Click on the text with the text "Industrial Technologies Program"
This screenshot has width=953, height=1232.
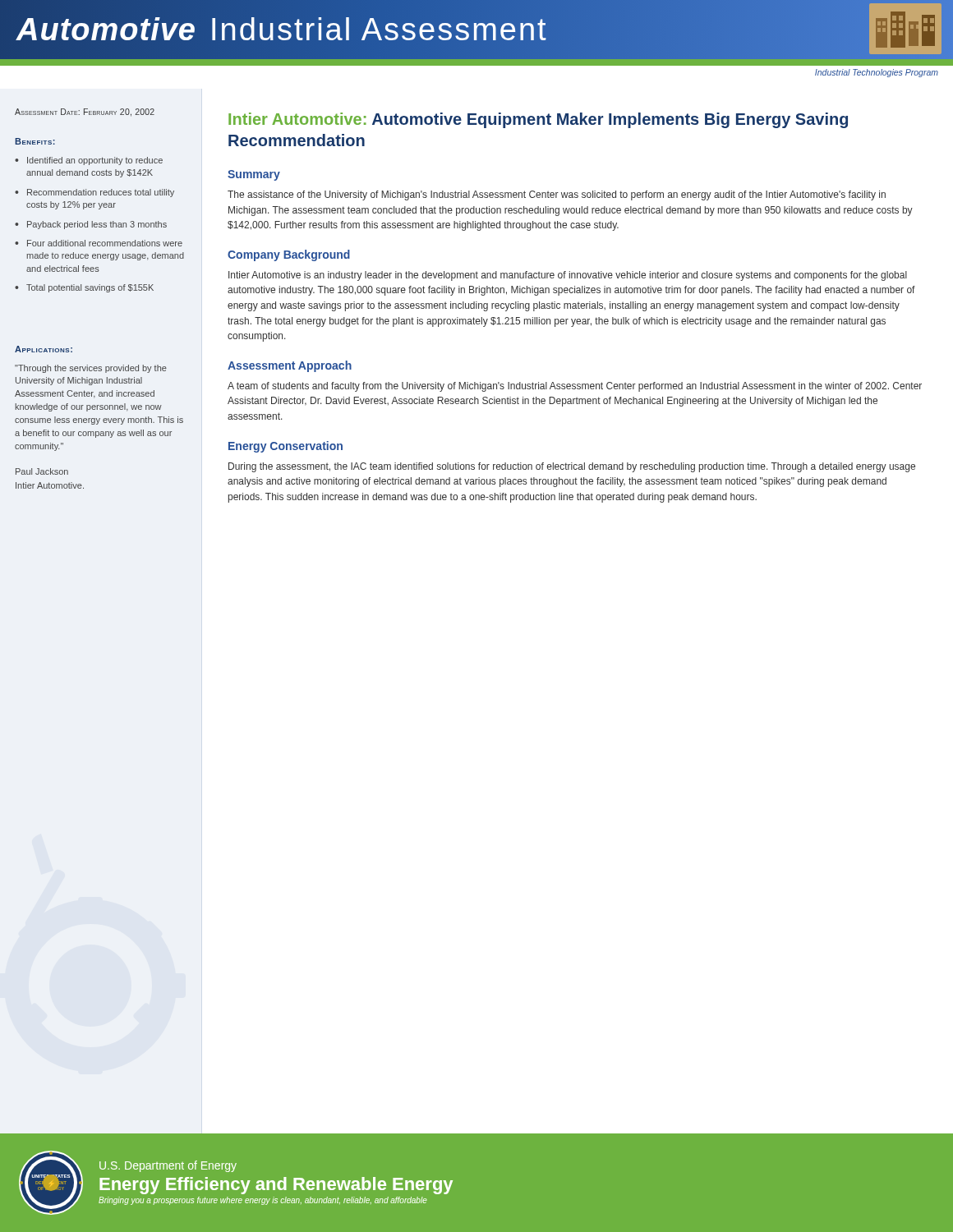pyautogui.click(x=877, y=72)
